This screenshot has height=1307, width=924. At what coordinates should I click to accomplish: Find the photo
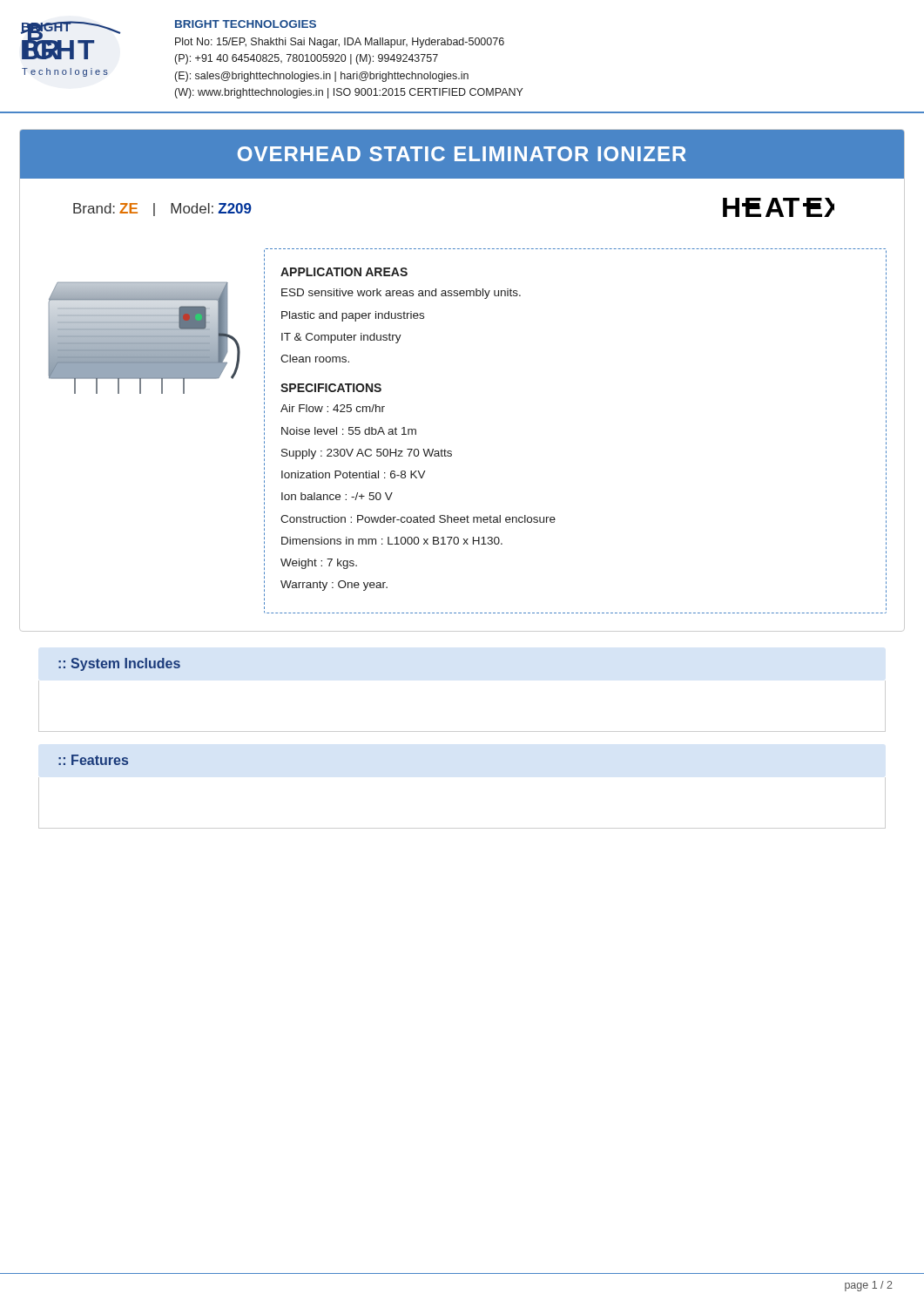142,332
